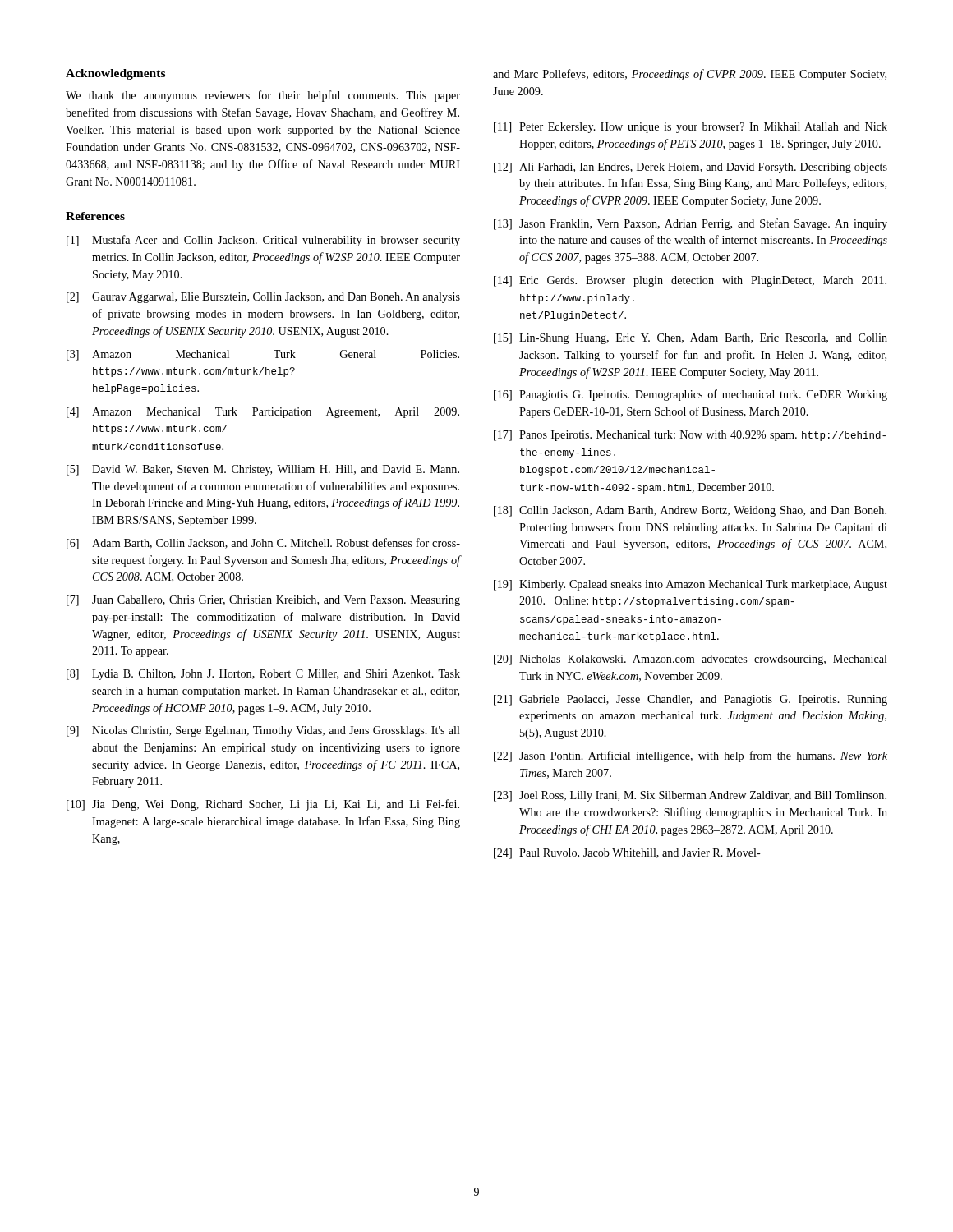Click the passage that begins "[15] Lin-Shung Huang, Eric Y."

pos(690,355)
